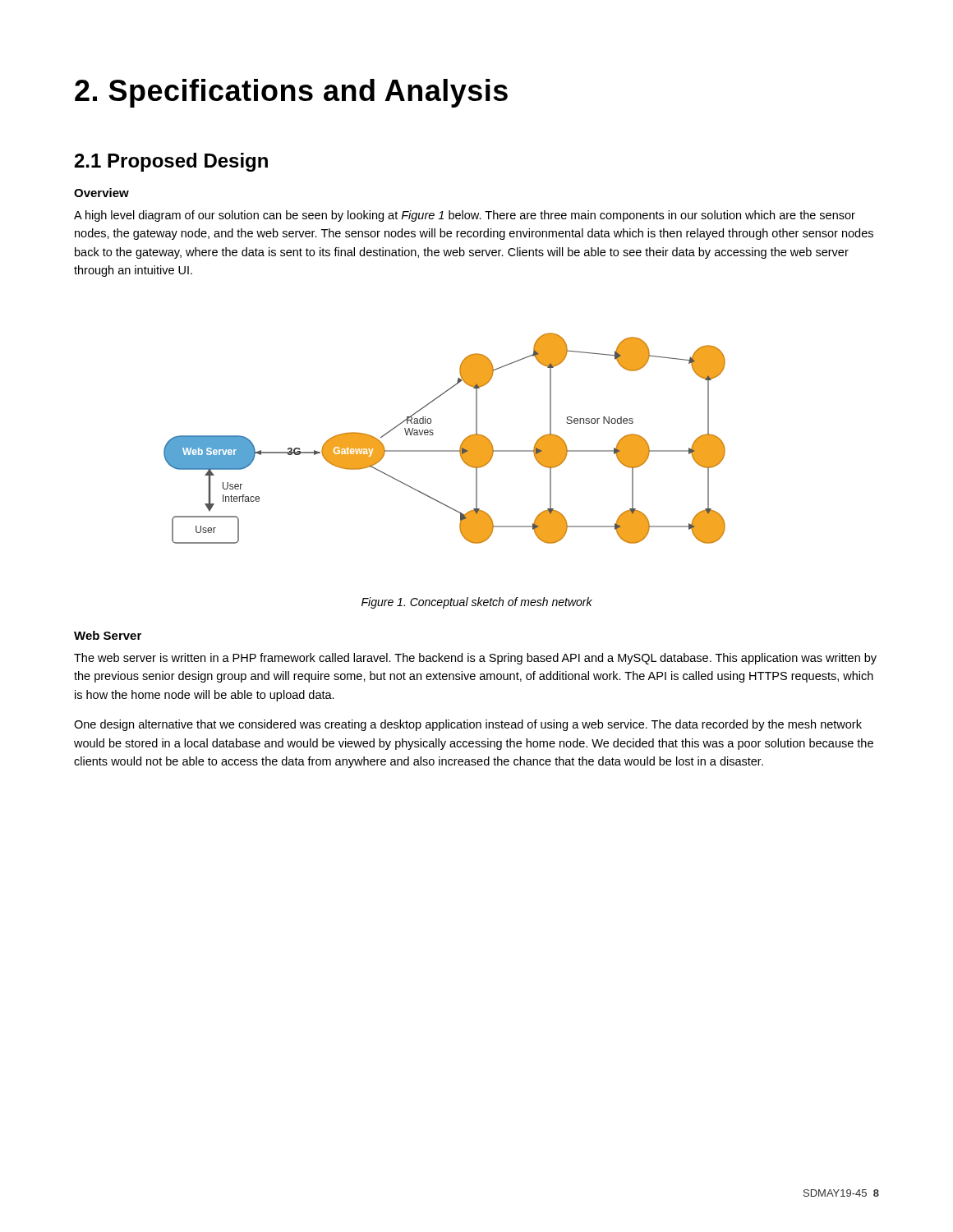Screen dimensions: 1232x953
Task: Navigate to the passage starting "Figure 1. Conceptual sketch of mesh"
Action: click(476, 602)
